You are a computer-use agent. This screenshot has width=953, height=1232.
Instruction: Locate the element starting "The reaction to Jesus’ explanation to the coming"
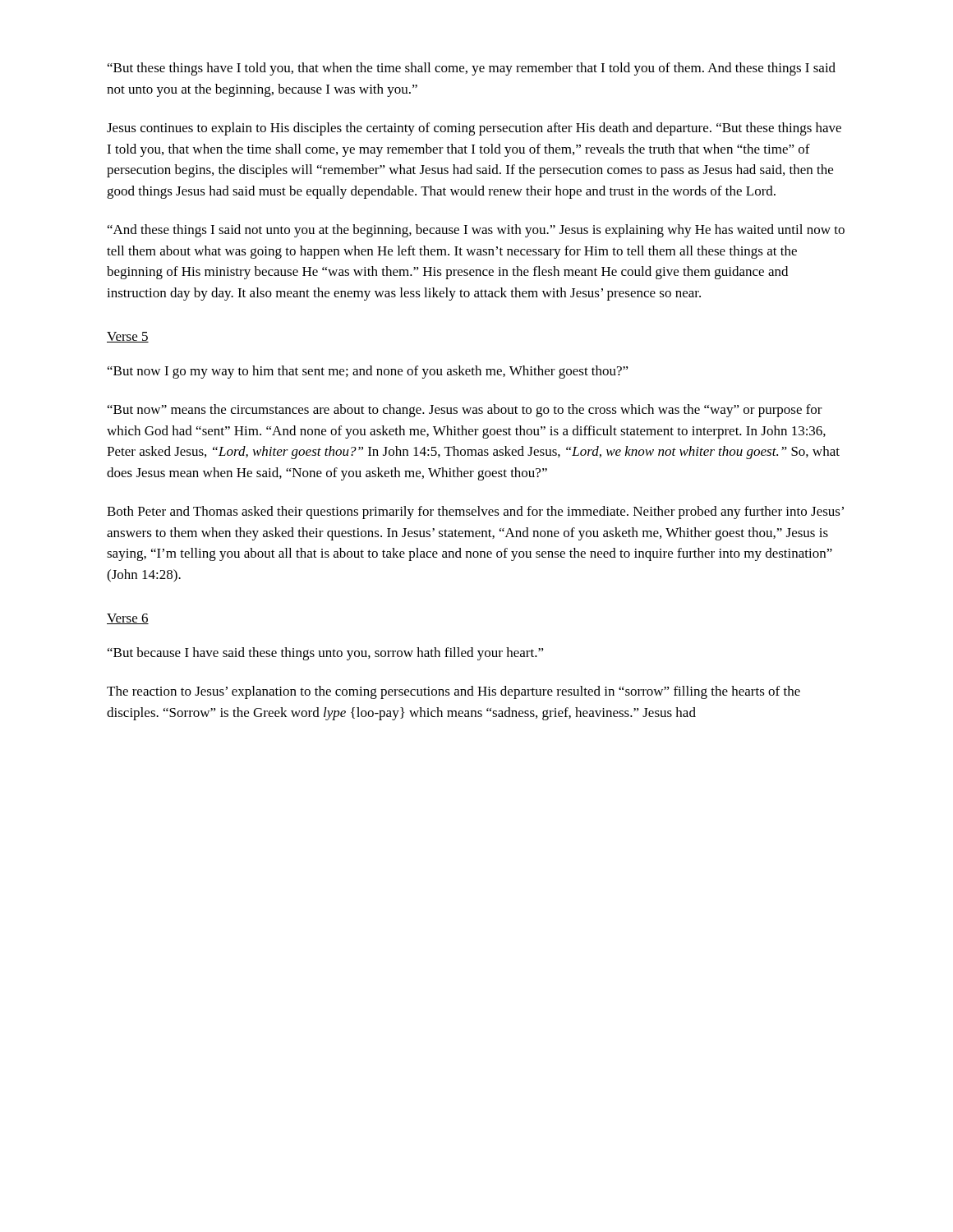[454, 702]
